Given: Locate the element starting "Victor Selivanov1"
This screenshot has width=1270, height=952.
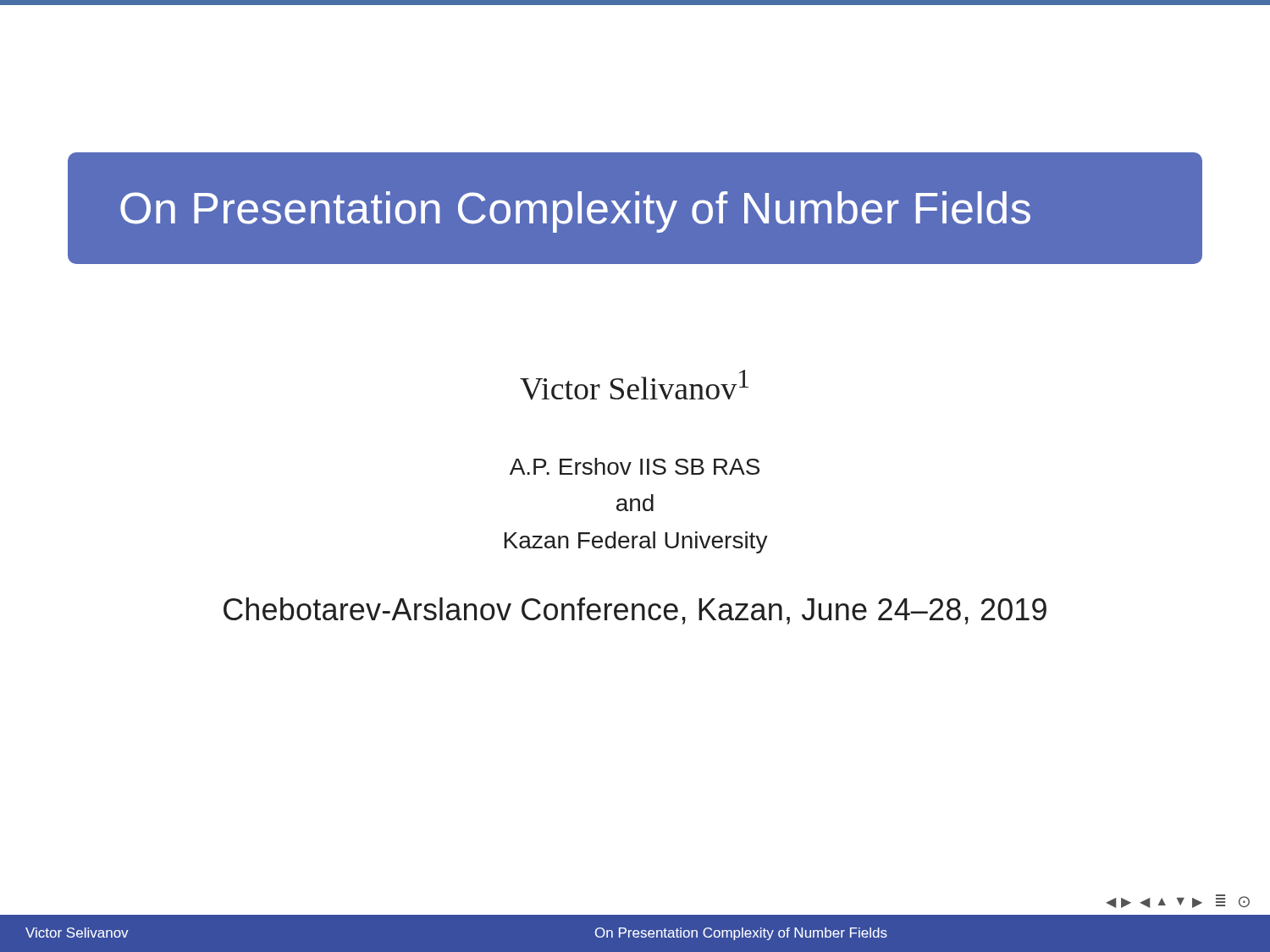Looking at the screenshot, I should tap(635, 385).
